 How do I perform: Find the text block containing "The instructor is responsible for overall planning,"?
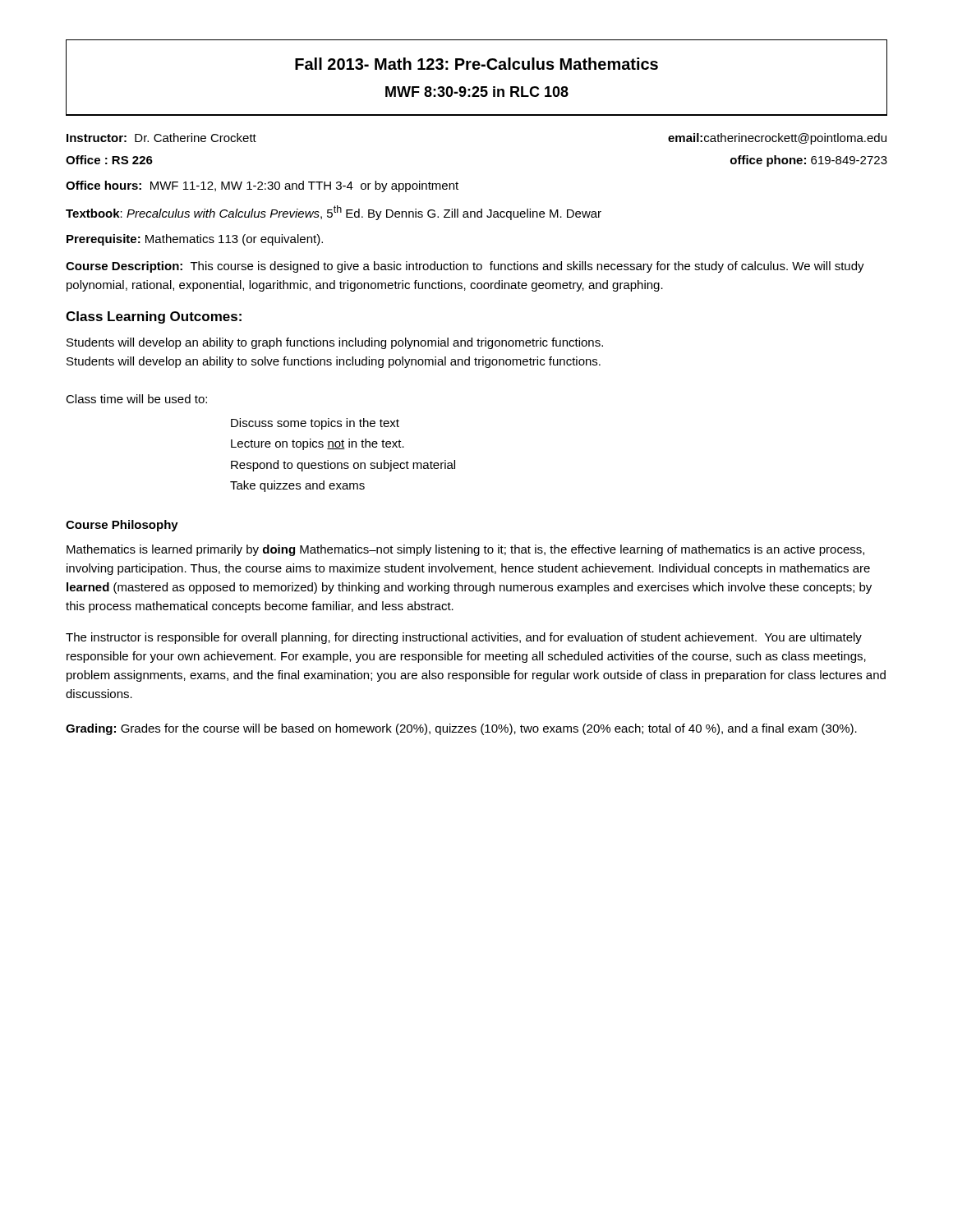(476, 665)
